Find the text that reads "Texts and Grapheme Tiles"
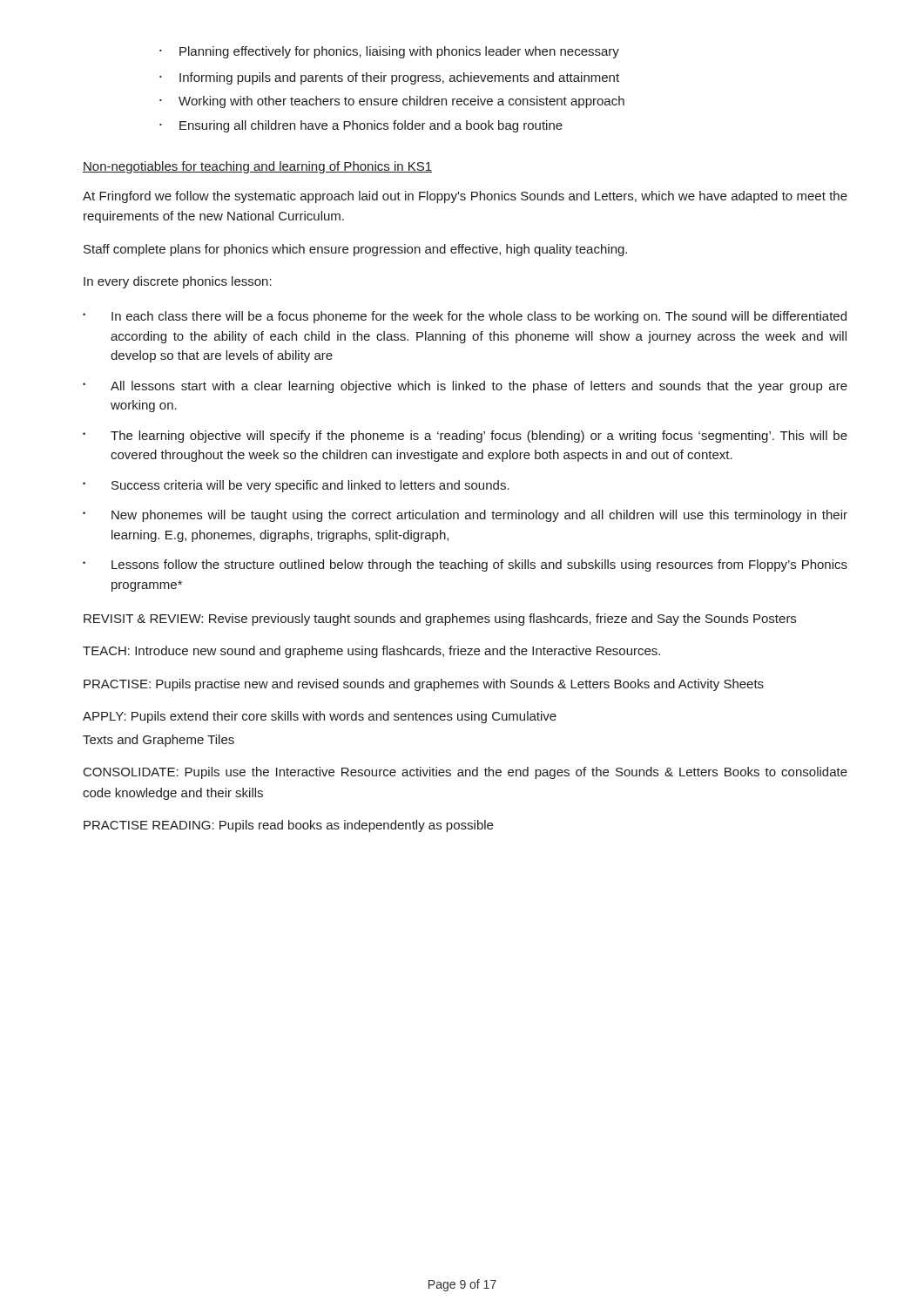The height and width of the screenshot is (1307, 924). (x=159, y=739)
